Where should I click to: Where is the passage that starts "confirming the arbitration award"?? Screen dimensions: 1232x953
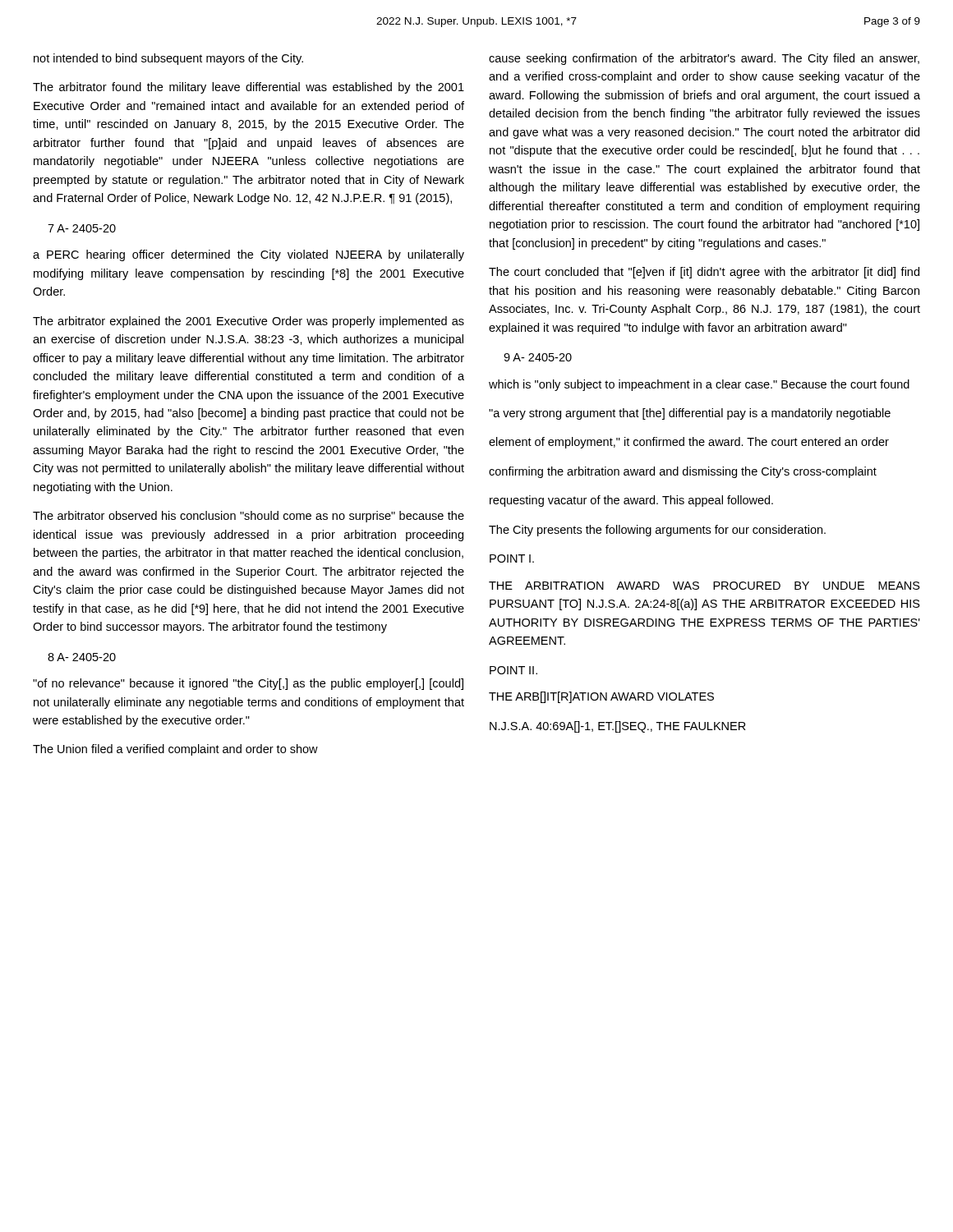click(x=683, y=471)
